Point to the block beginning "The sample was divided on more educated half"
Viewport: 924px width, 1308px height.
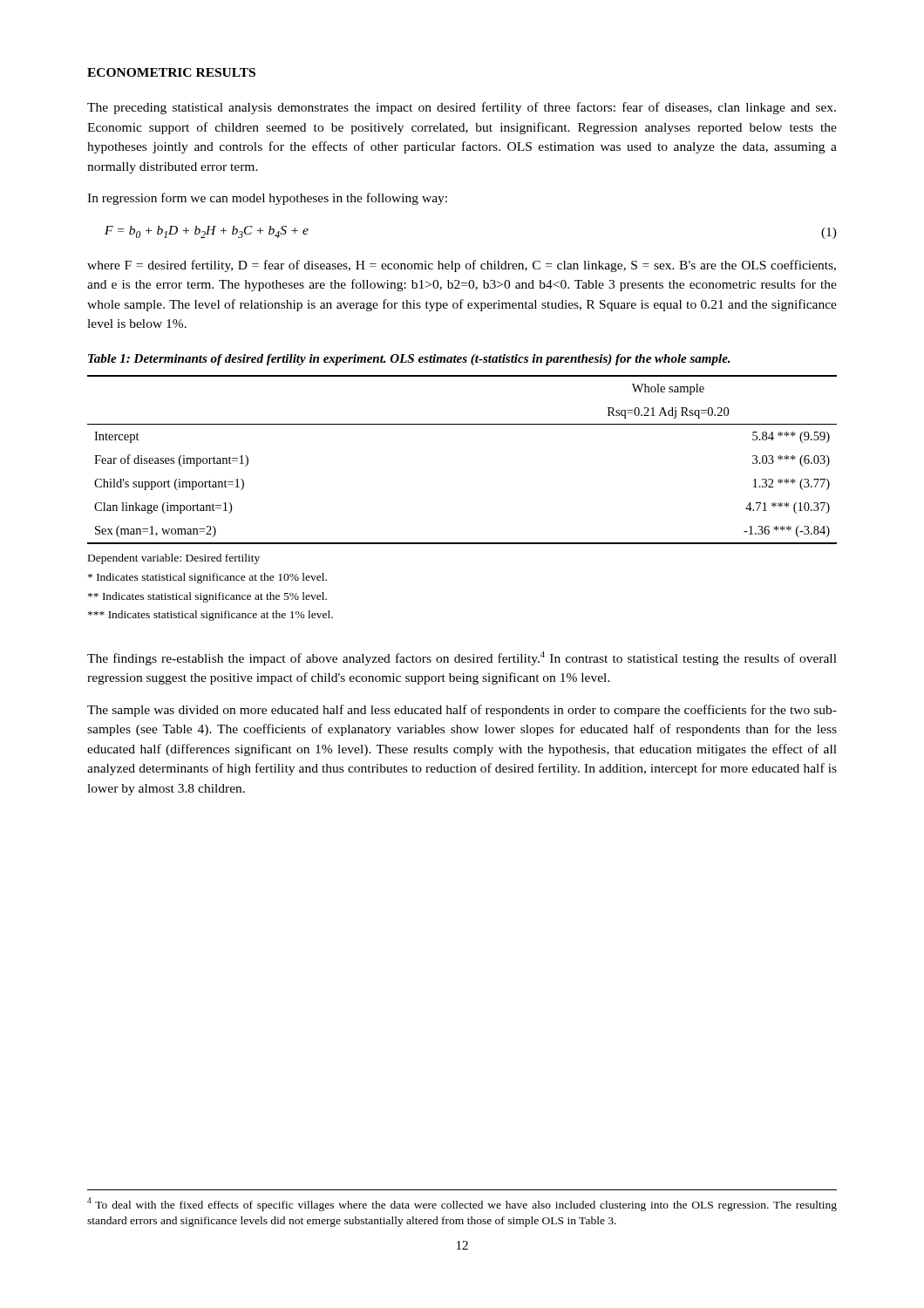click(x=462, y=748)
